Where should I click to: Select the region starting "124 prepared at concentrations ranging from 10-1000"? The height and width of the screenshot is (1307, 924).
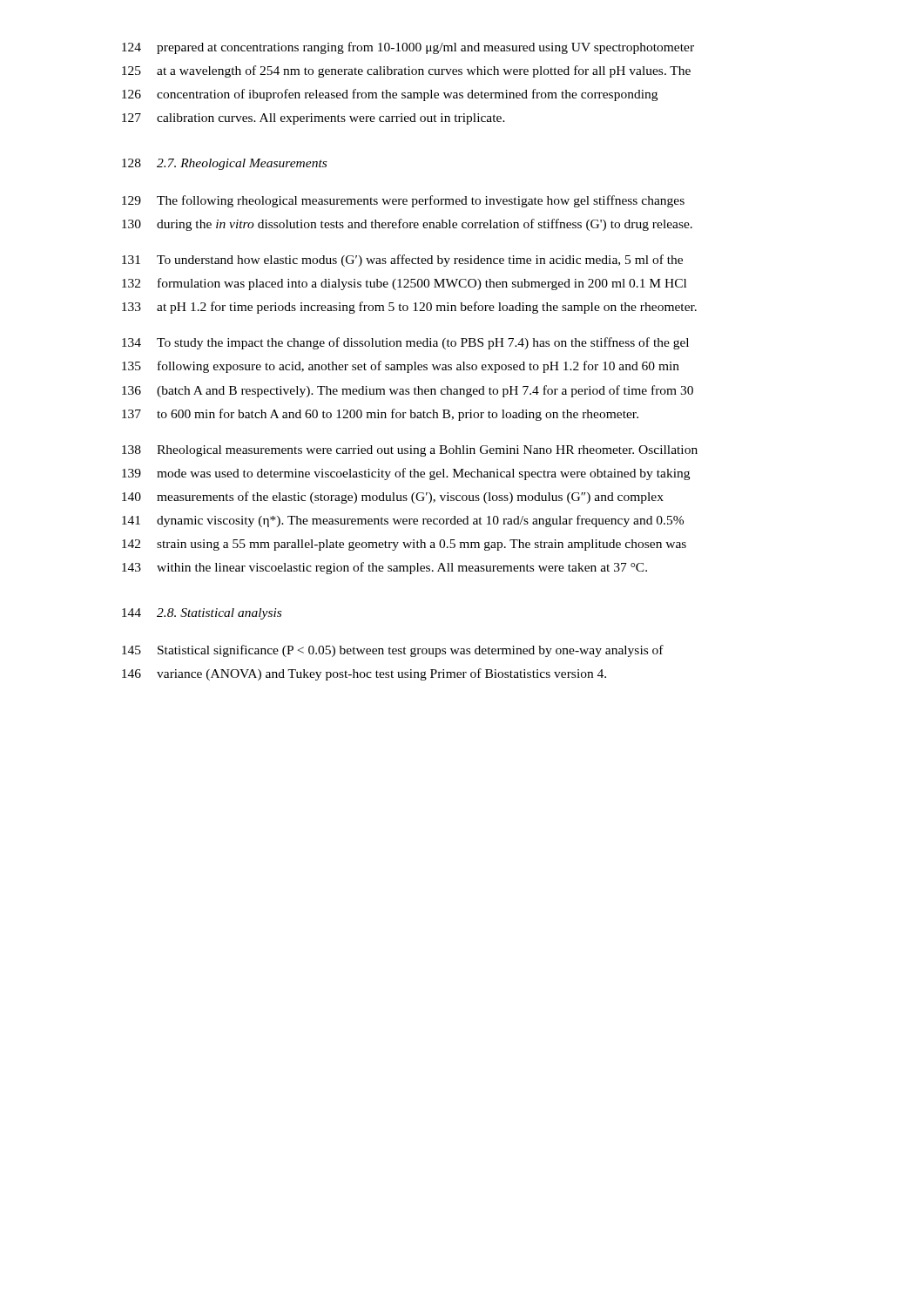[x=475, y=82]
